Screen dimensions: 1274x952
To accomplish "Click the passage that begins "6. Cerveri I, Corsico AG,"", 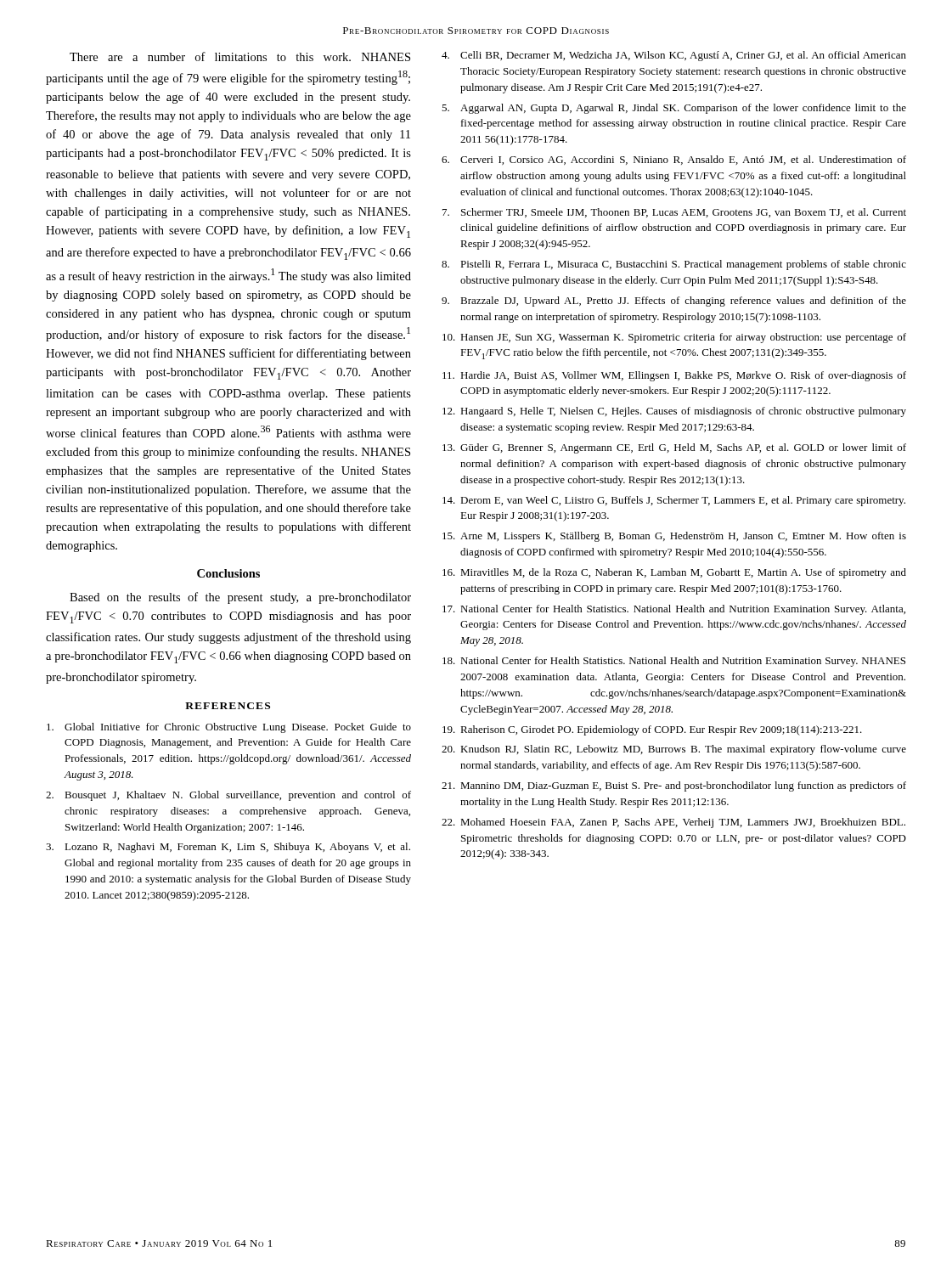I will 674,176.
